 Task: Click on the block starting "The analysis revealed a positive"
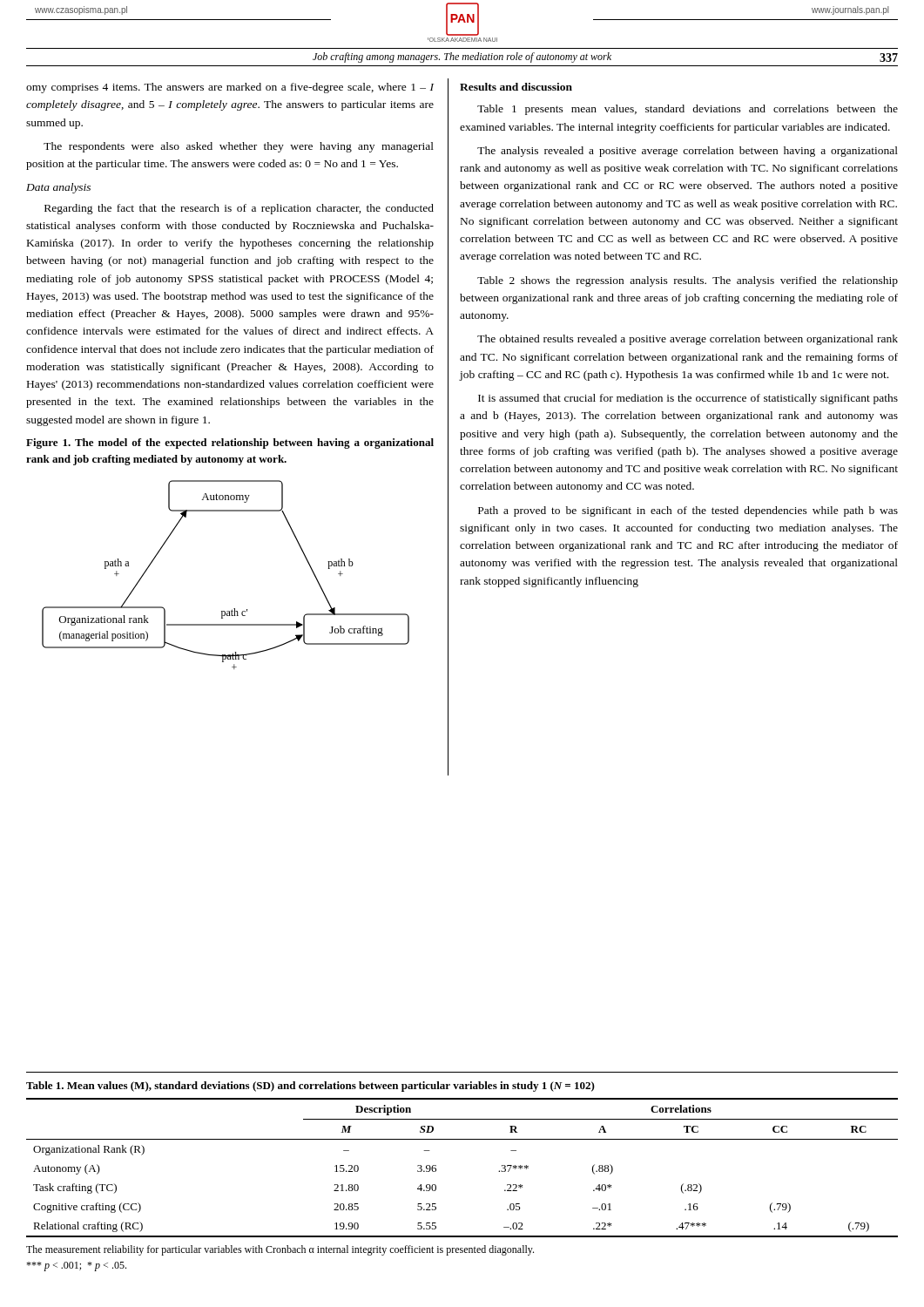point(679,204)
